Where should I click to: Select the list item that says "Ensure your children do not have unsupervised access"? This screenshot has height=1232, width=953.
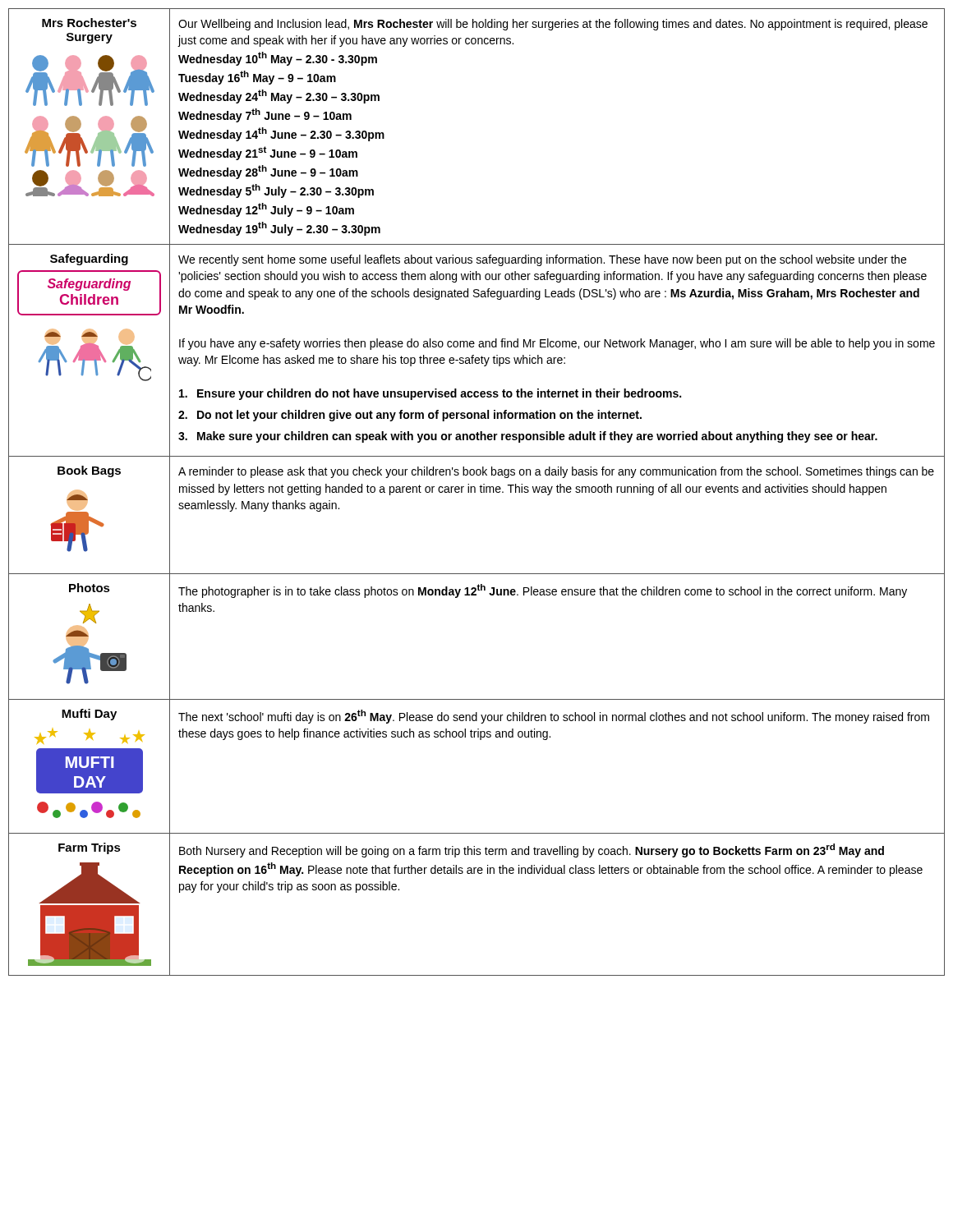click(x=430, y=393)
